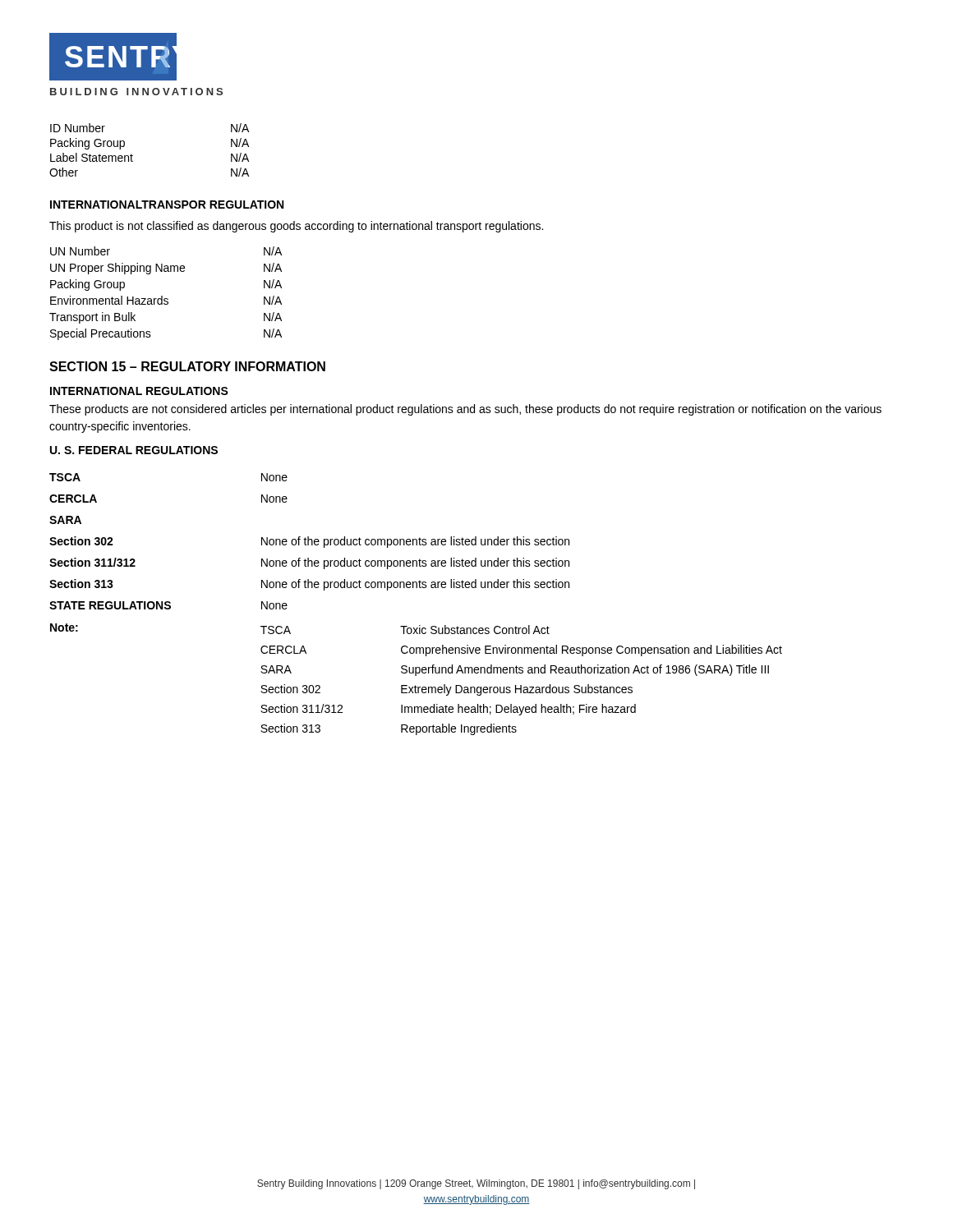Click on the text block that says "These products are not considered articles per international"
This screenshot has height=1232, width=953.
(x=465, y=418)
